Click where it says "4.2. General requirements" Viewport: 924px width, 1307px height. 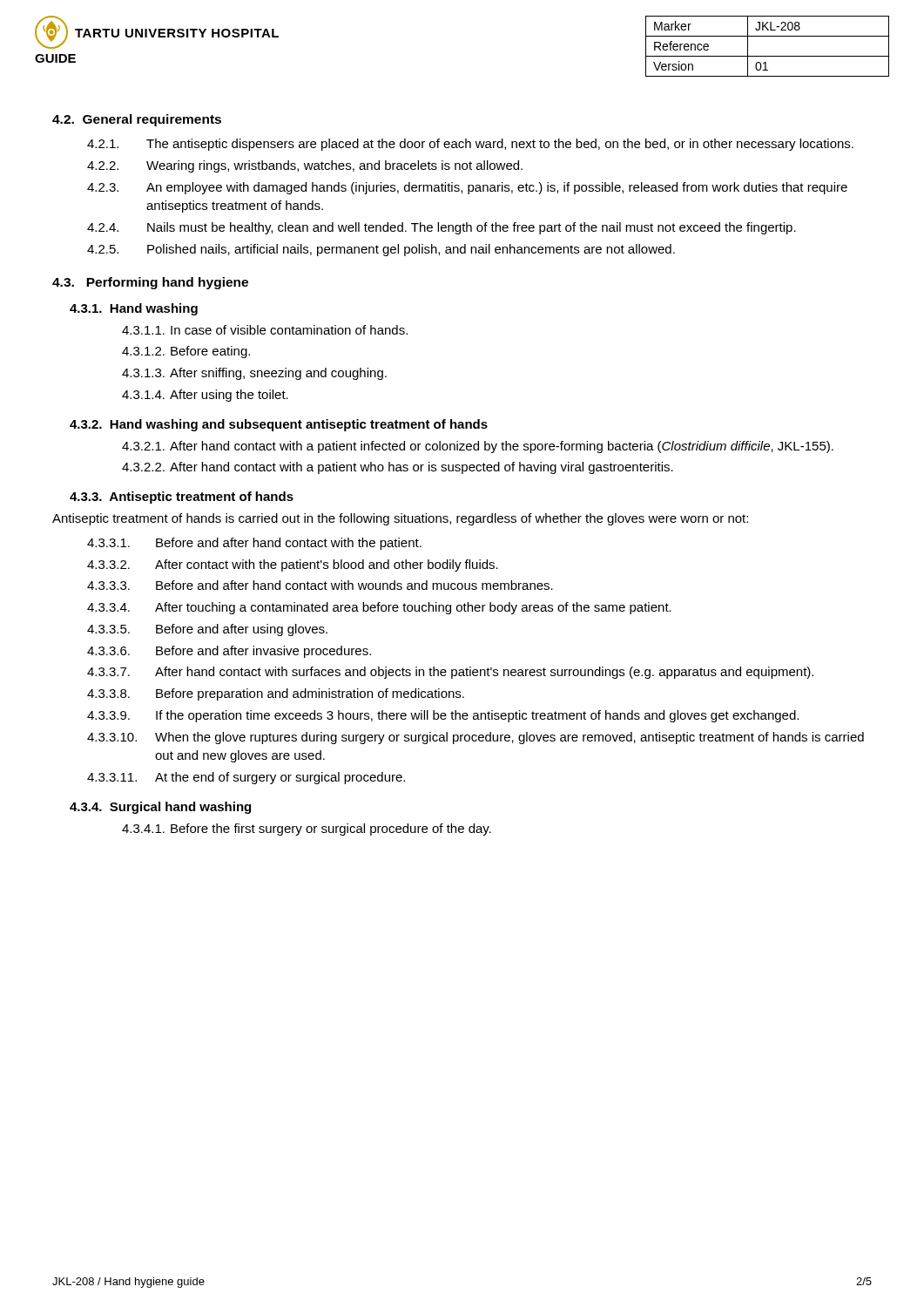click(137, 119)
